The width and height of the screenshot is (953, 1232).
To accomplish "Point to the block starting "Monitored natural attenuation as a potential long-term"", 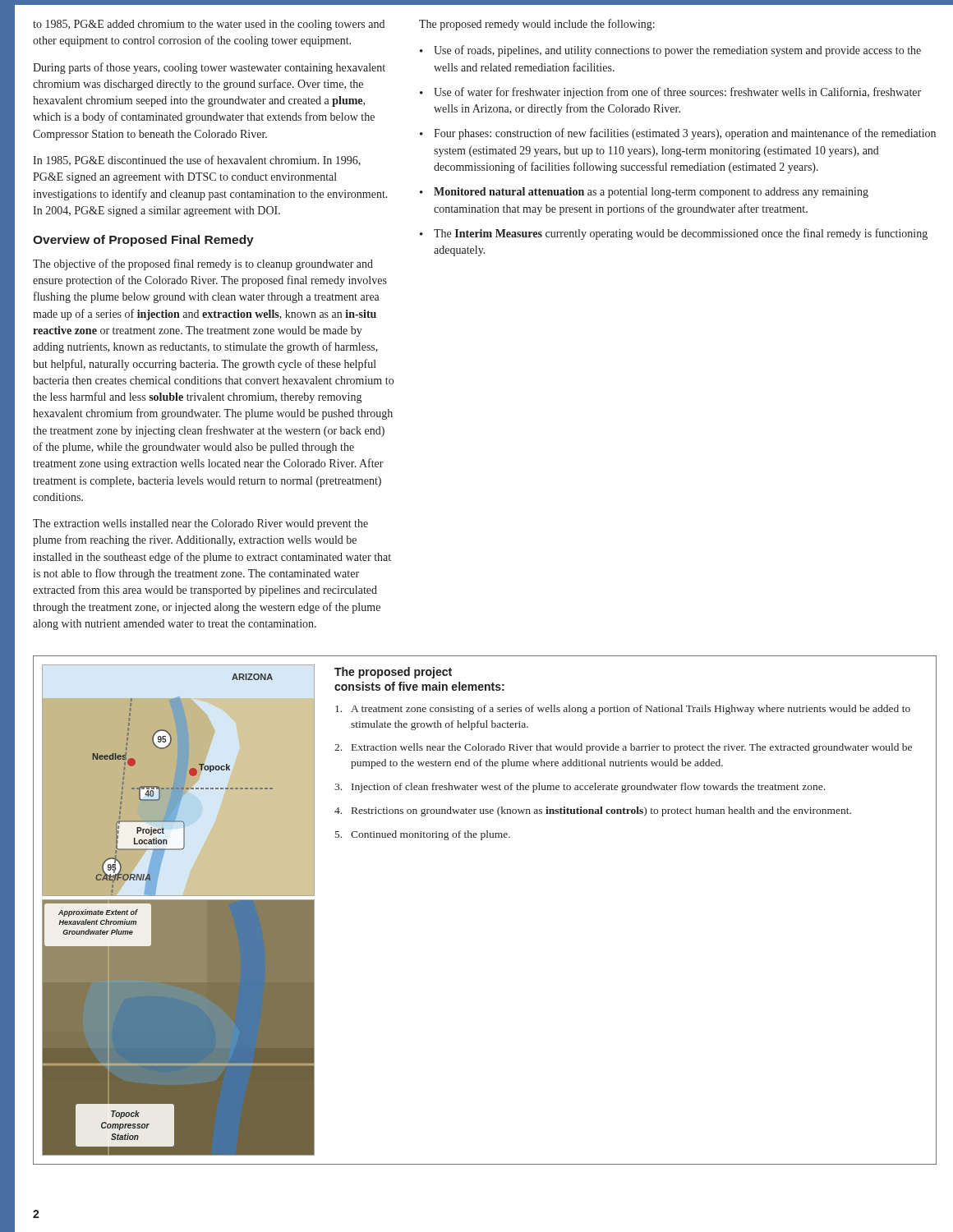I will pos(678,201).
